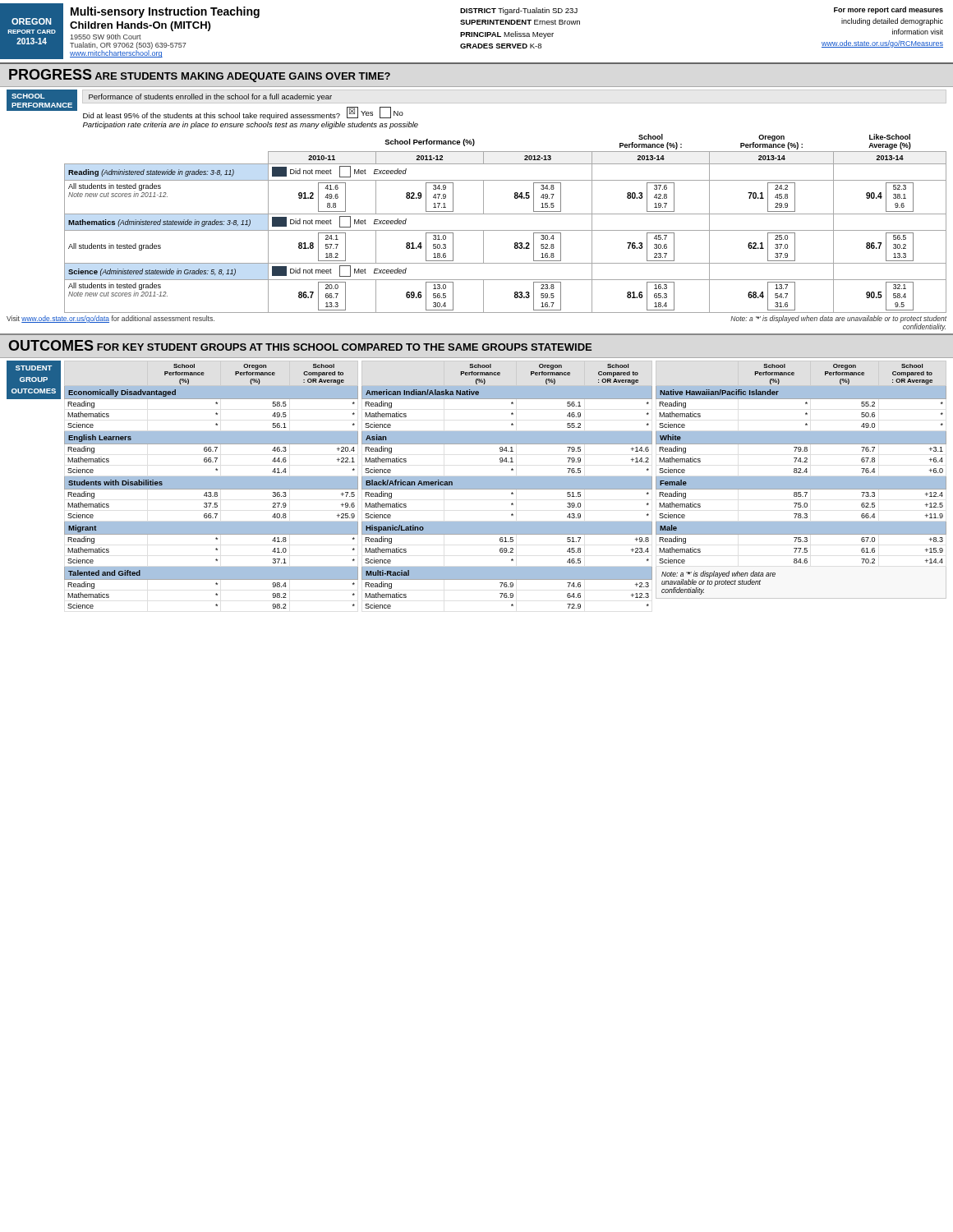Find the table that mentions "90.5 32.1 58.4"
This screenshot has width=953, height=1232.
[505, 222]
